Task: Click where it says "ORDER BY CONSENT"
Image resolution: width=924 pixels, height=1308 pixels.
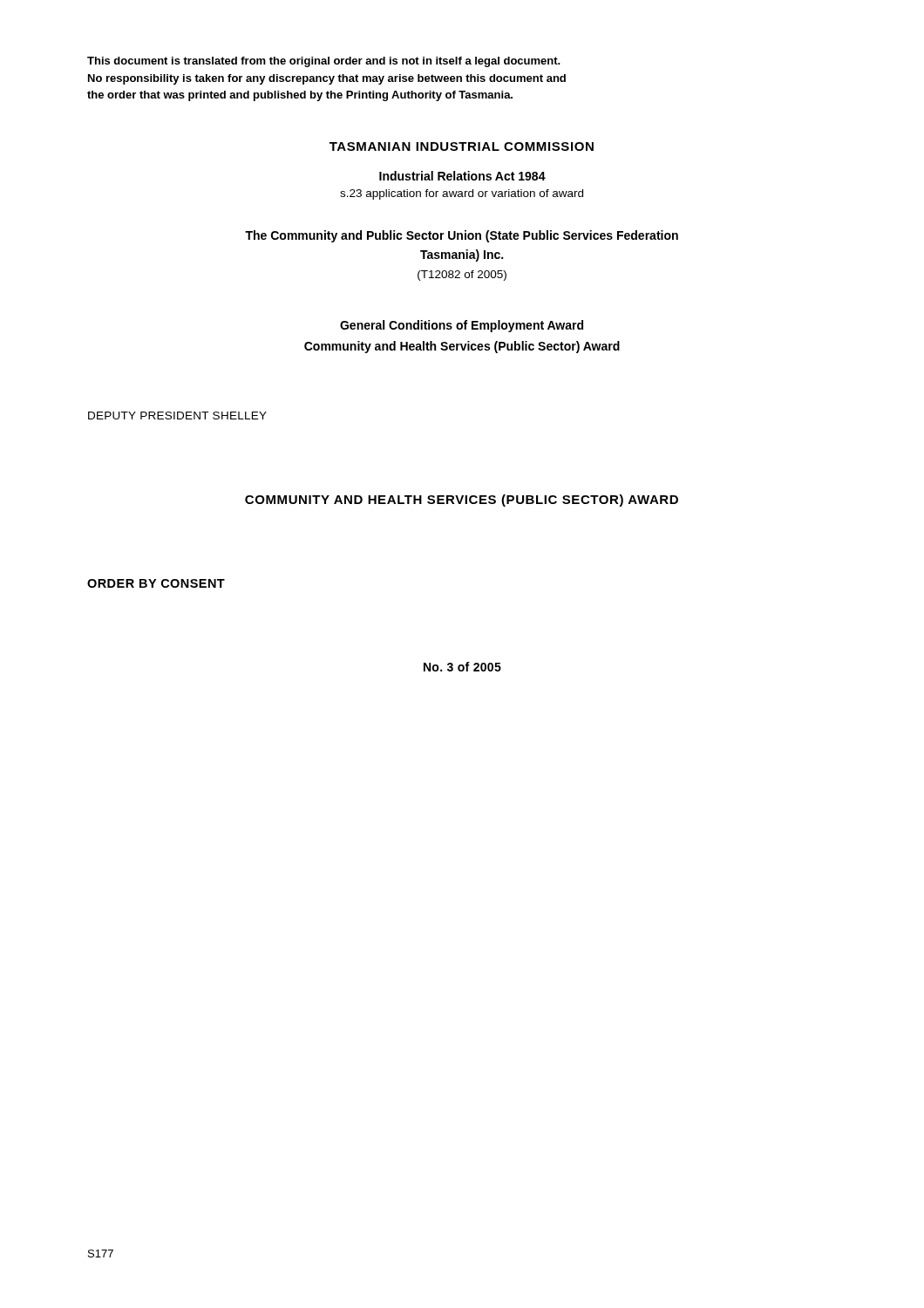Action: tap(156, 584)
